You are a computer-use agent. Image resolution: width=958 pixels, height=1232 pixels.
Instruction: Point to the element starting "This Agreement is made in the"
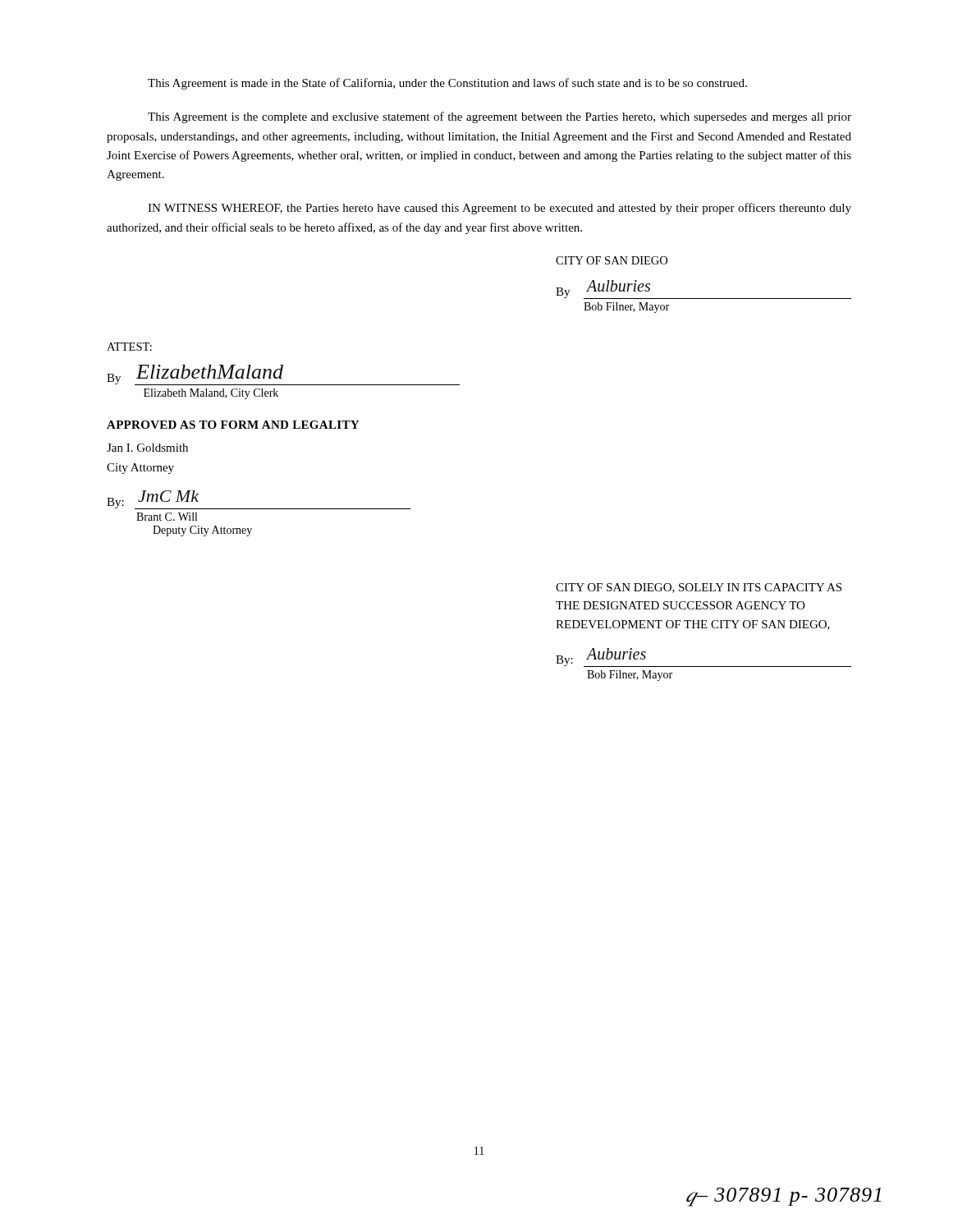[x=448, y=83]
